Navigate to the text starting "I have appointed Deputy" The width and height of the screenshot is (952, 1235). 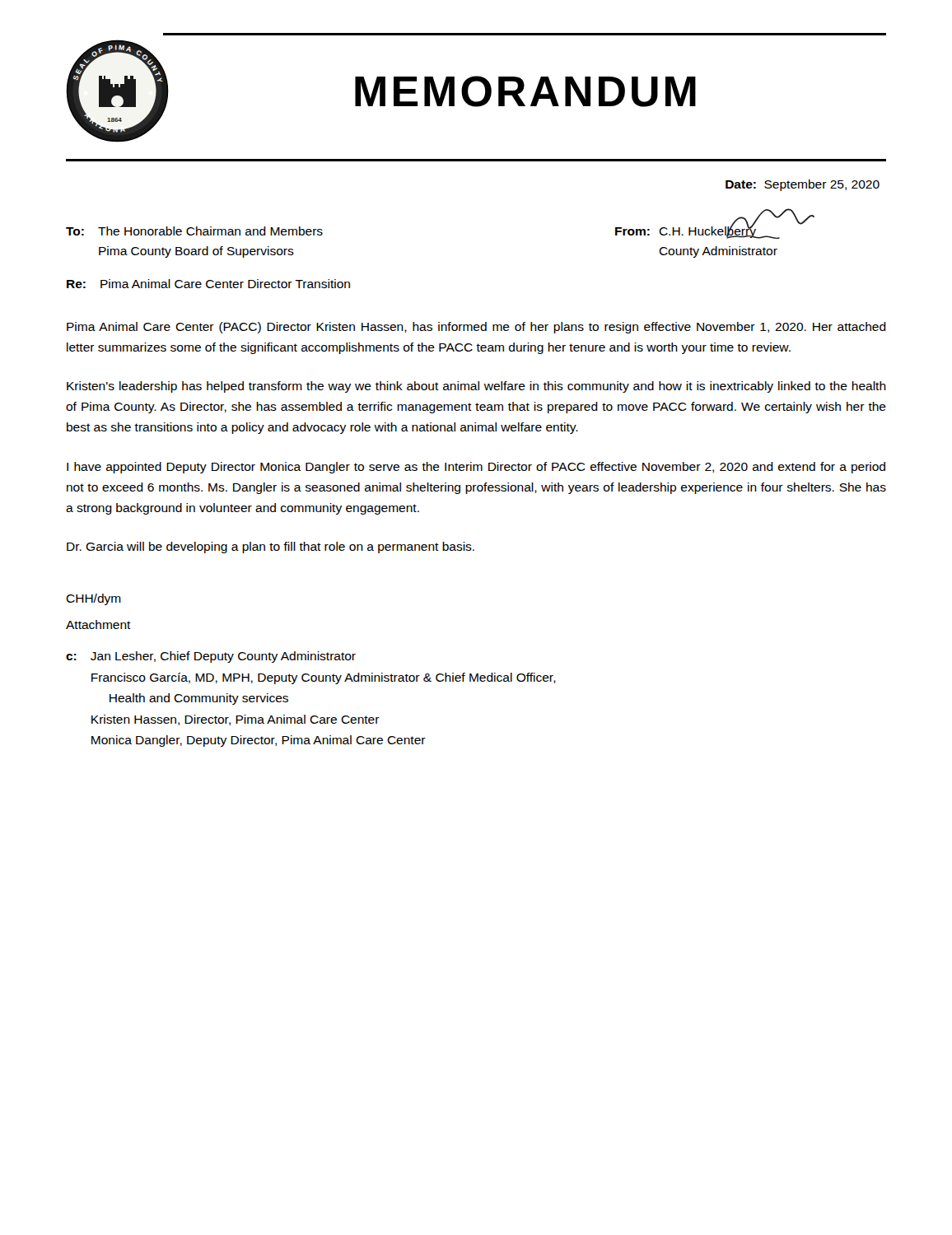476,487
